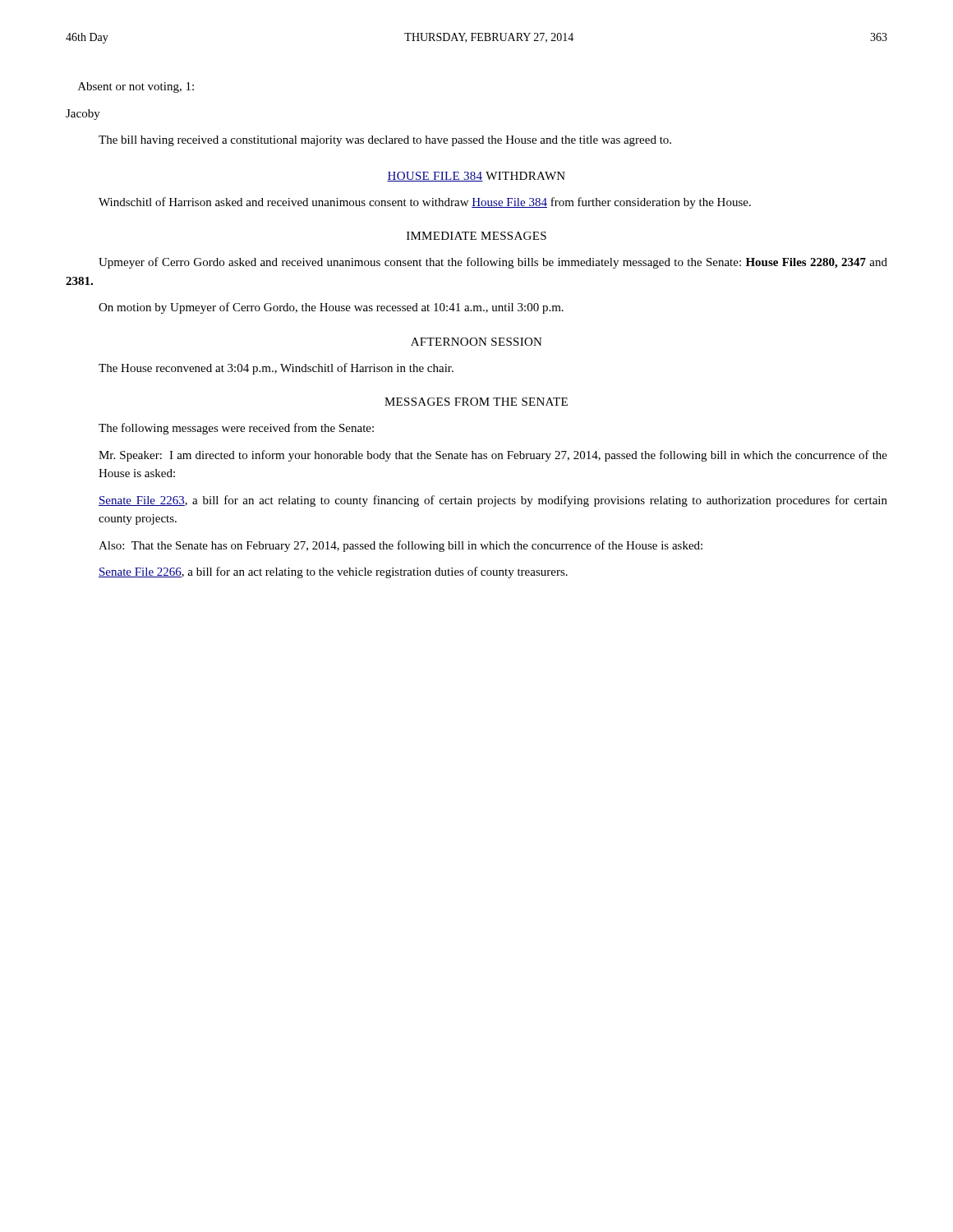Screen dimensions: 1232x953
Task: Find the text block containing "The House reconvened at 3:04 p.m., Windschitl"
Action: [x=276, y=368]
